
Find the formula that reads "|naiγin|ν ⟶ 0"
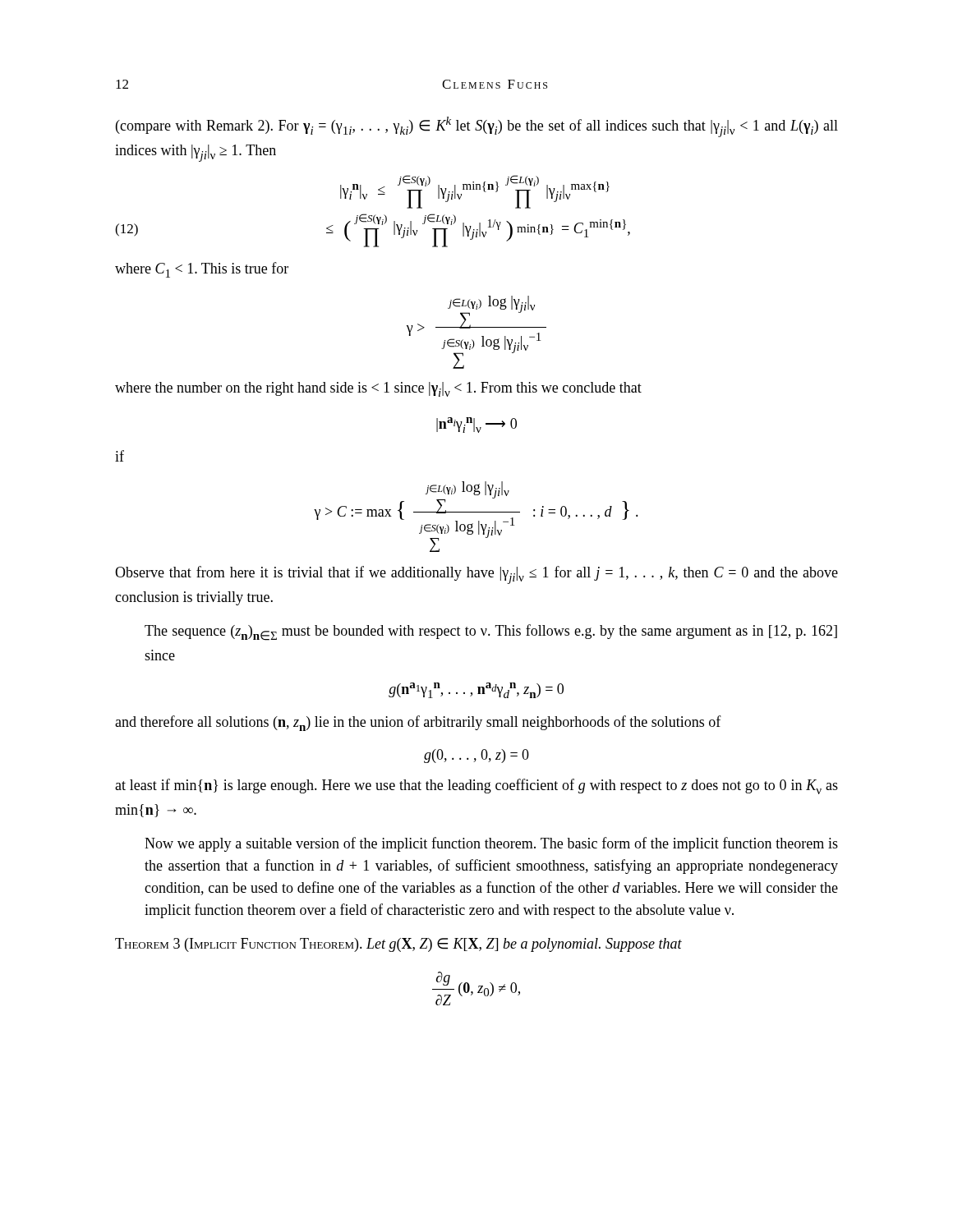(x=476, y=424)
